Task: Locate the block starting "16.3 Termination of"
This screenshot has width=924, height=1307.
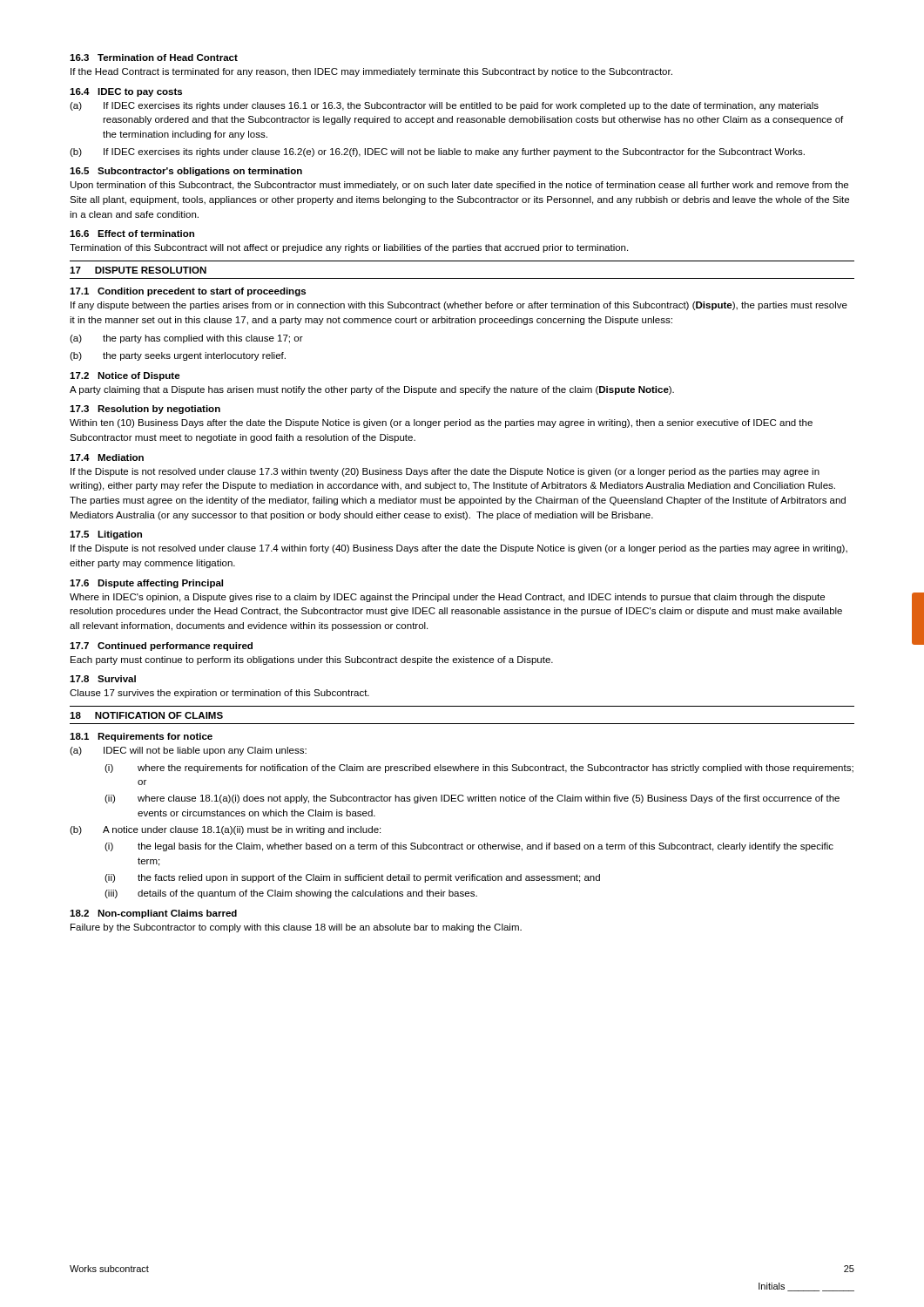Action: click(154, 58)
